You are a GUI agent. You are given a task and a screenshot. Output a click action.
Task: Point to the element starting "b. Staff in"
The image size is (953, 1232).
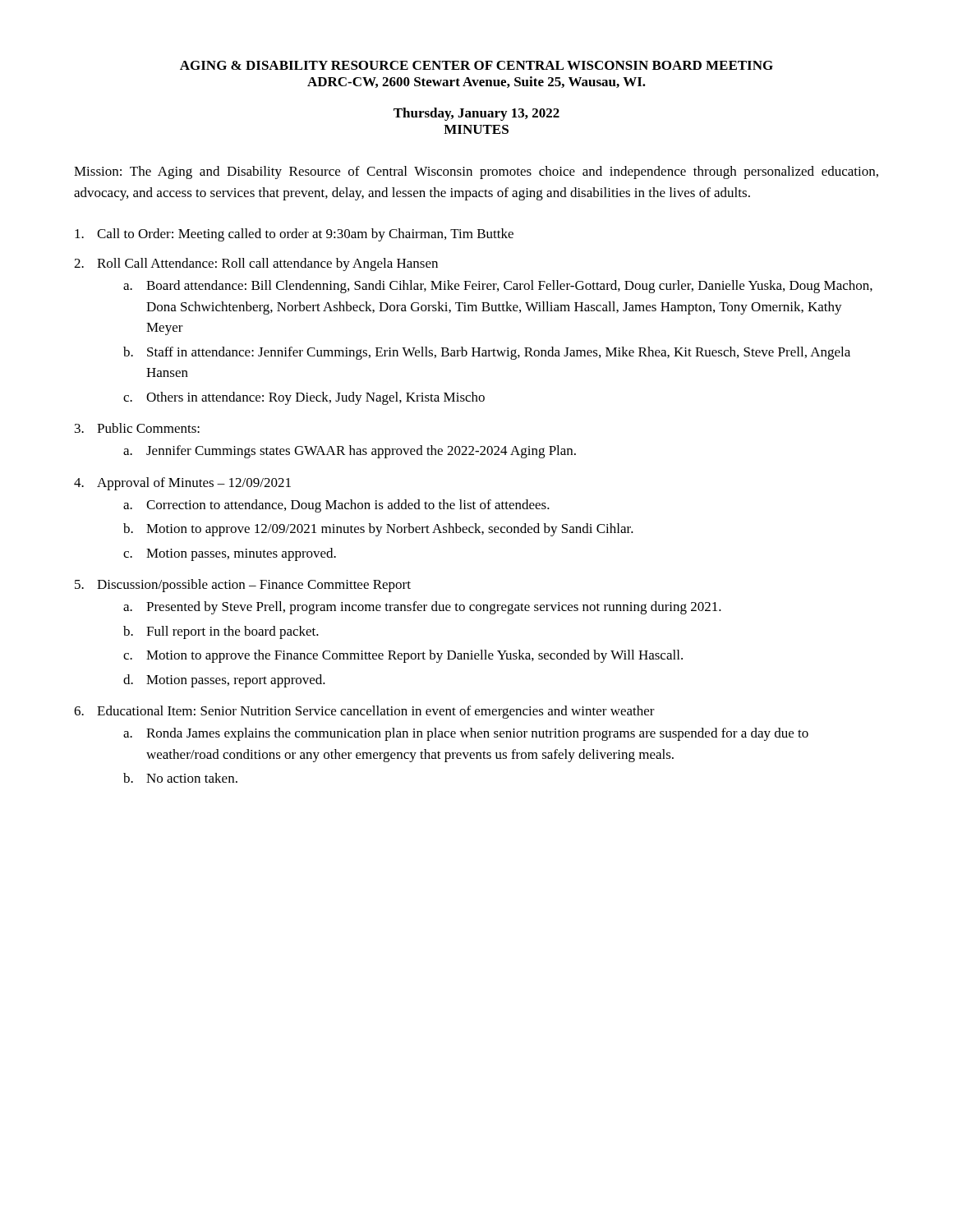(x=501, y=362)
